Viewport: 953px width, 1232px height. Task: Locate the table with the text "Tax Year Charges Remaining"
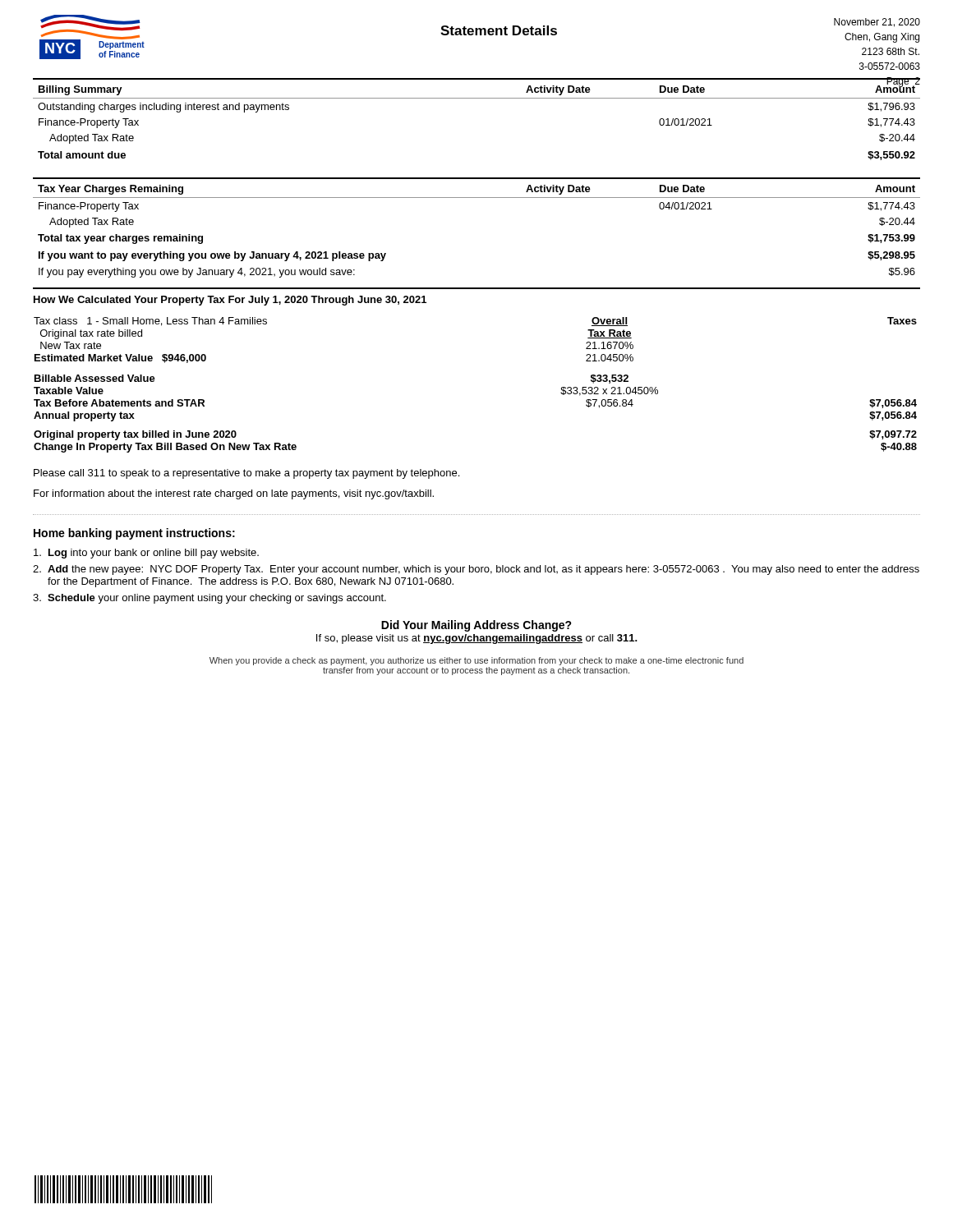tap(476, 228)
